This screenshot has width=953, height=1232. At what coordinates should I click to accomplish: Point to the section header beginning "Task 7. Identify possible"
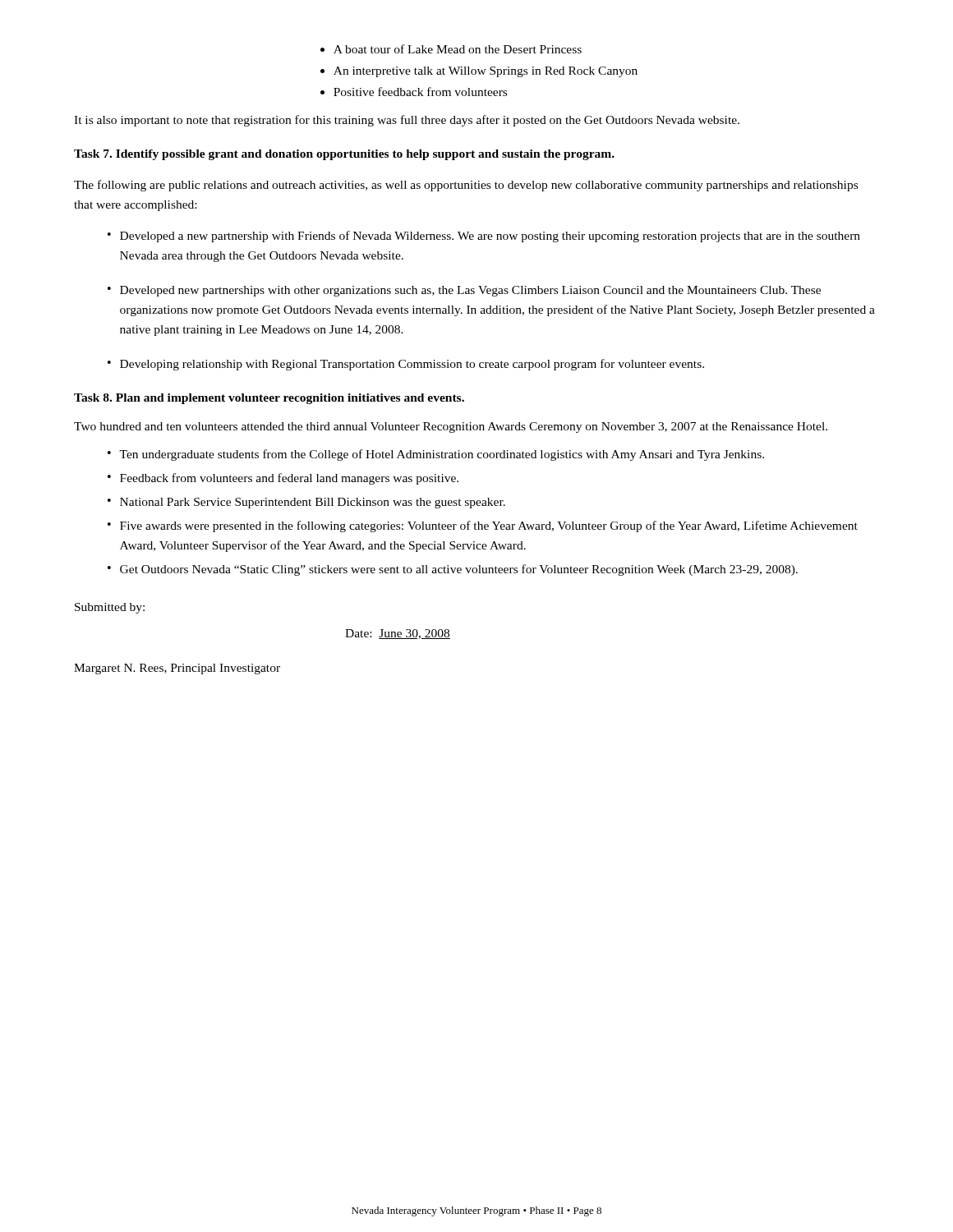point(344,153)
